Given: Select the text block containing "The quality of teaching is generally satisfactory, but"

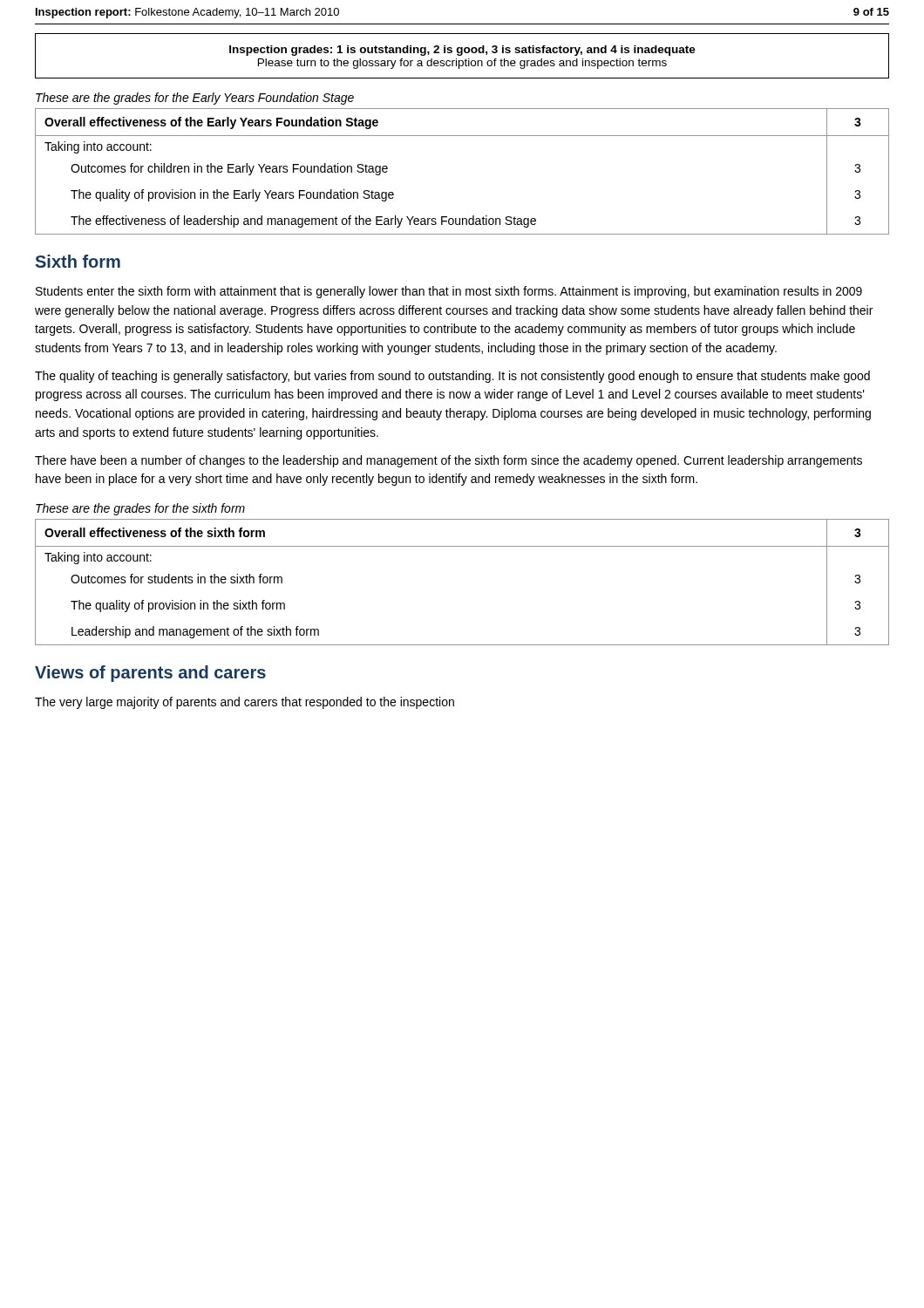Looking at the screenshot, I should pos(453,404).
